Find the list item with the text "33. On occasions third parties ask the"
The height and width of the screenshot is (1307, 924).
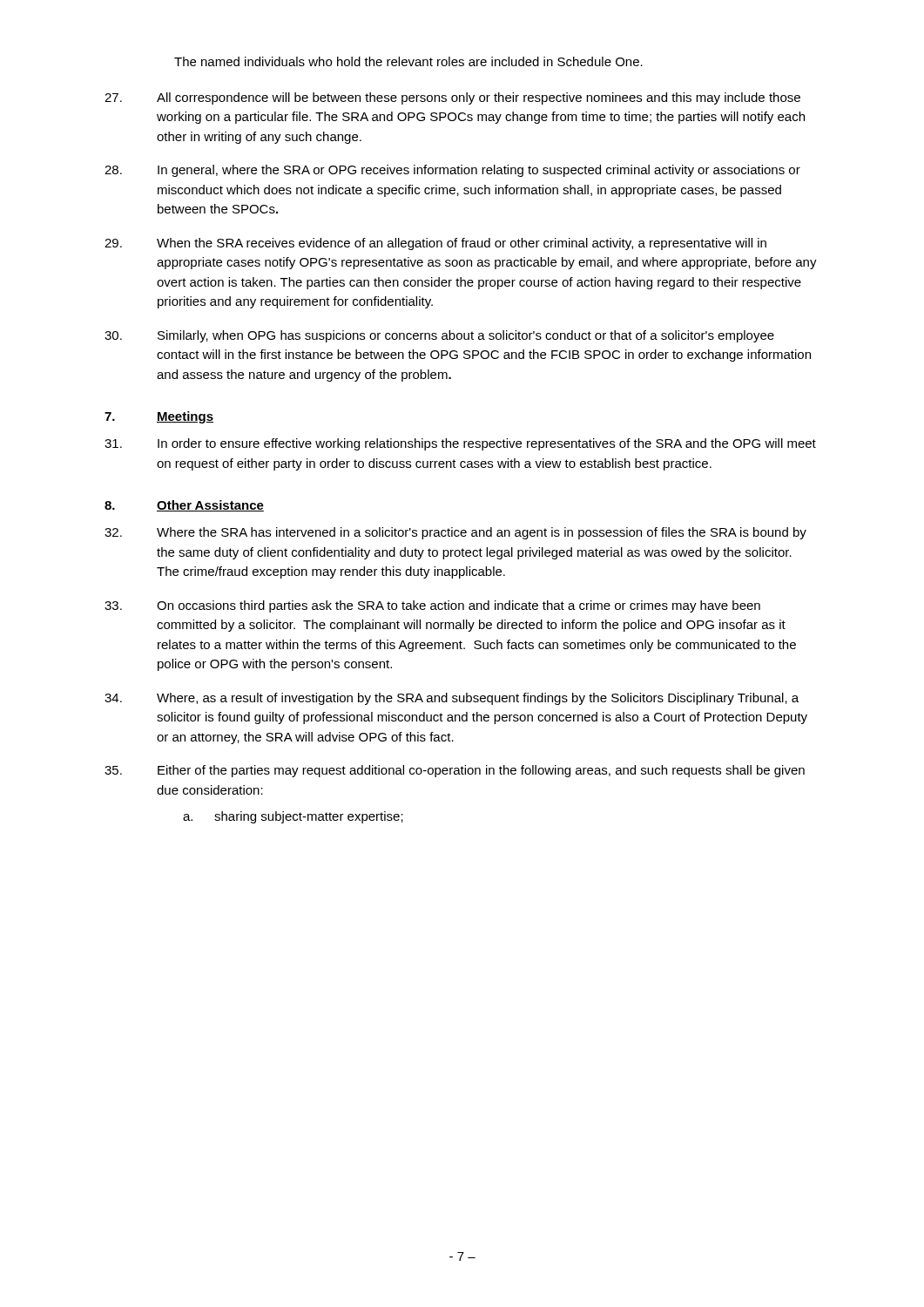pyautogui.click(x=462, y=635)
